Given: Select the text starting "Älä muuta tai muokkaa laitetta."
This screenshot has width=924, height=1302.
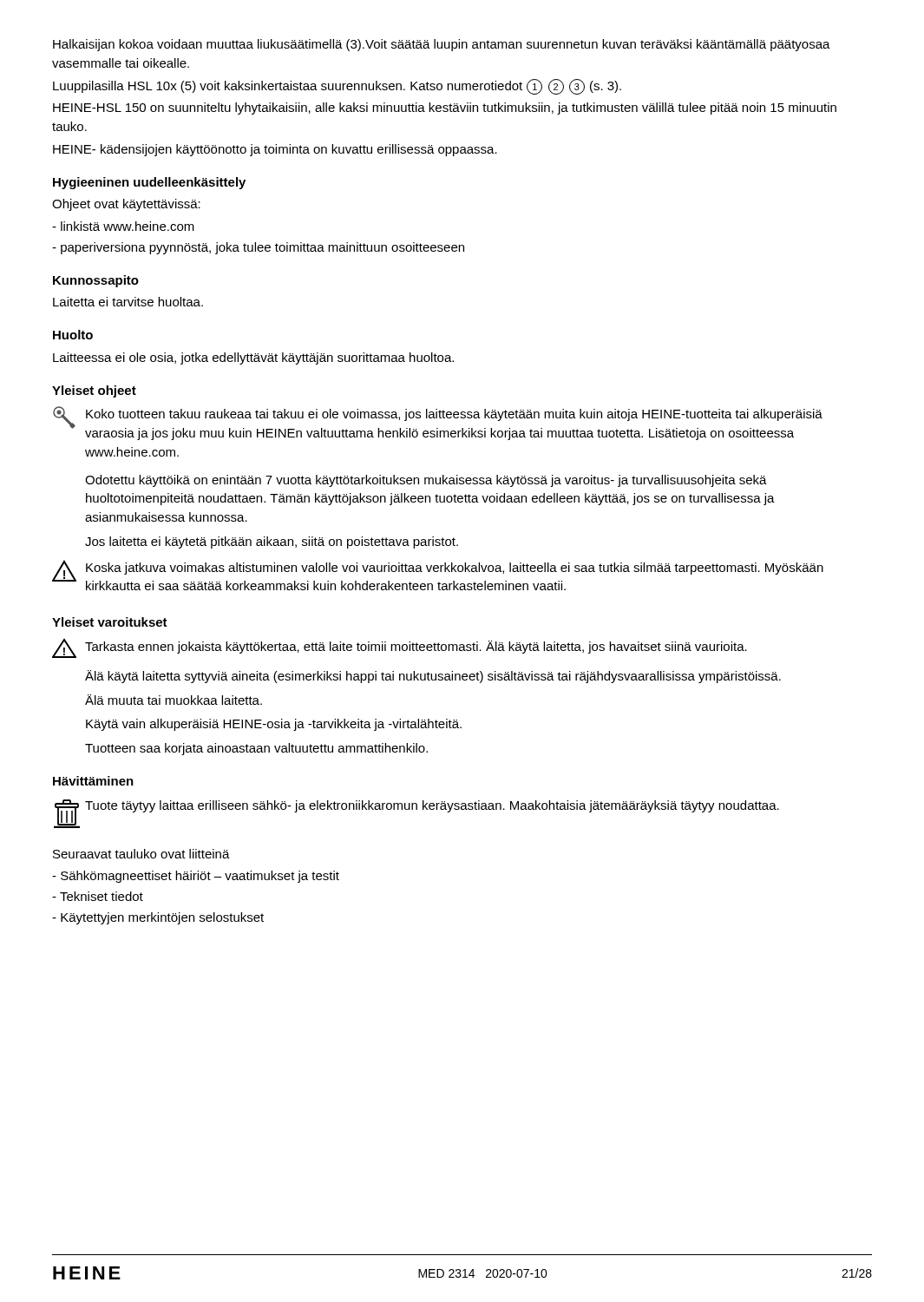Looking at the screenshot, I should 174,700.
